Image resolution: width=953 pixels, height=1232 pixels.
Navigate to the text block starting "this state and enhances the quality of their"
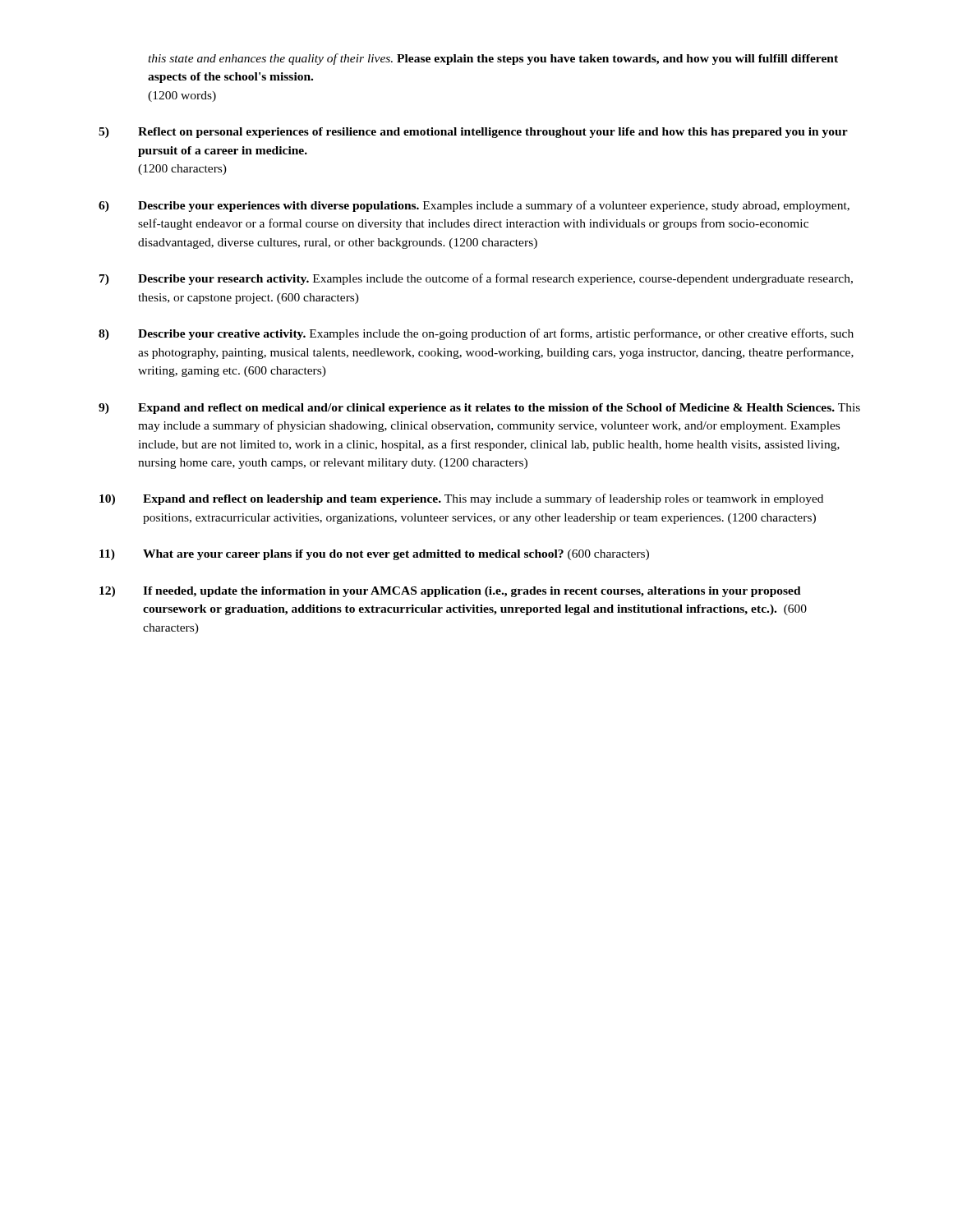(x=493, y=59)
